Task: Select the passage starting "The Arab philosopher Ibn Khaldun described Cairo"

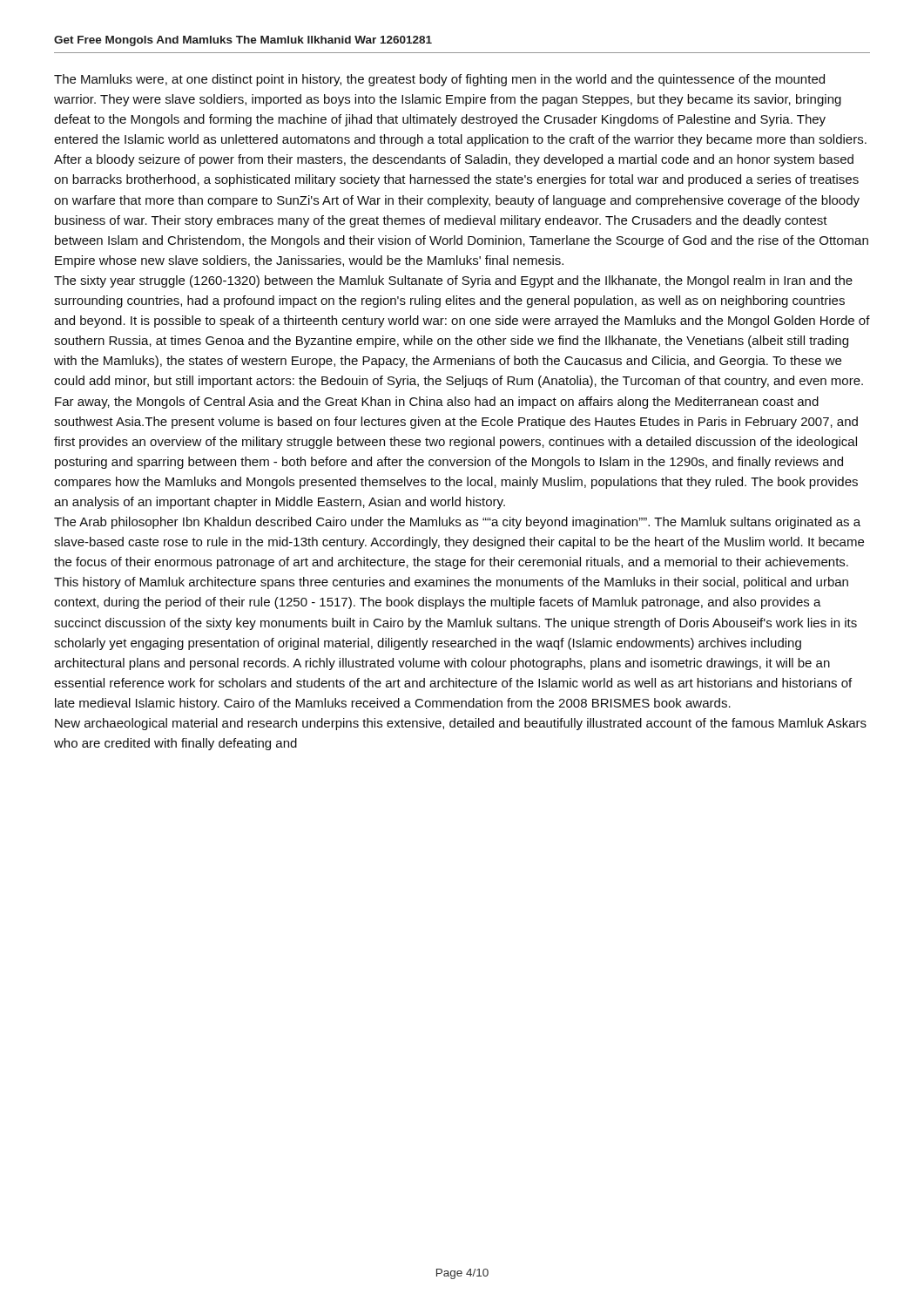Action: [x=462, y=612]
